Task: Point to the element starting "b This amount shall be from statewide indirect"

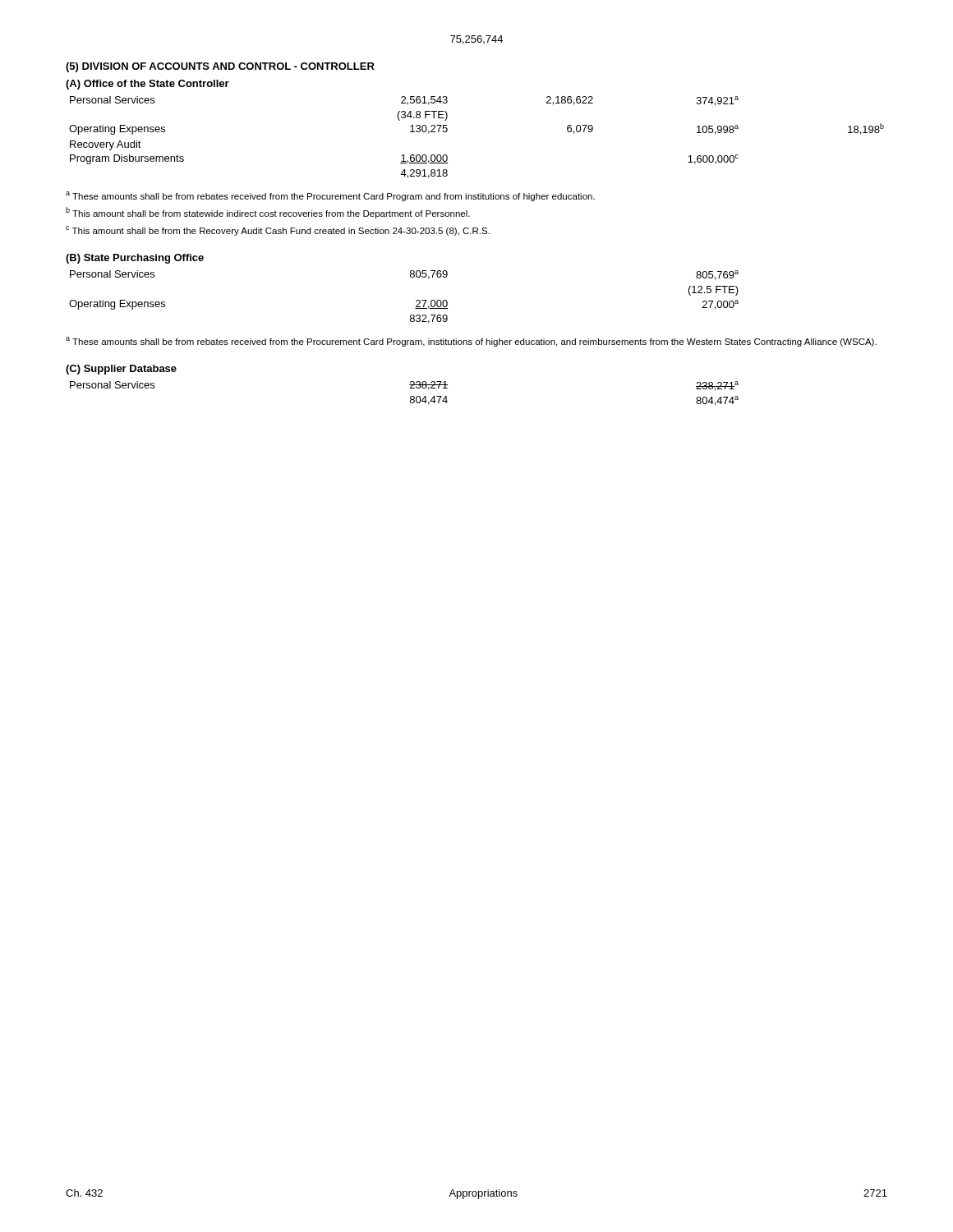Action: (x=268, y=212)
